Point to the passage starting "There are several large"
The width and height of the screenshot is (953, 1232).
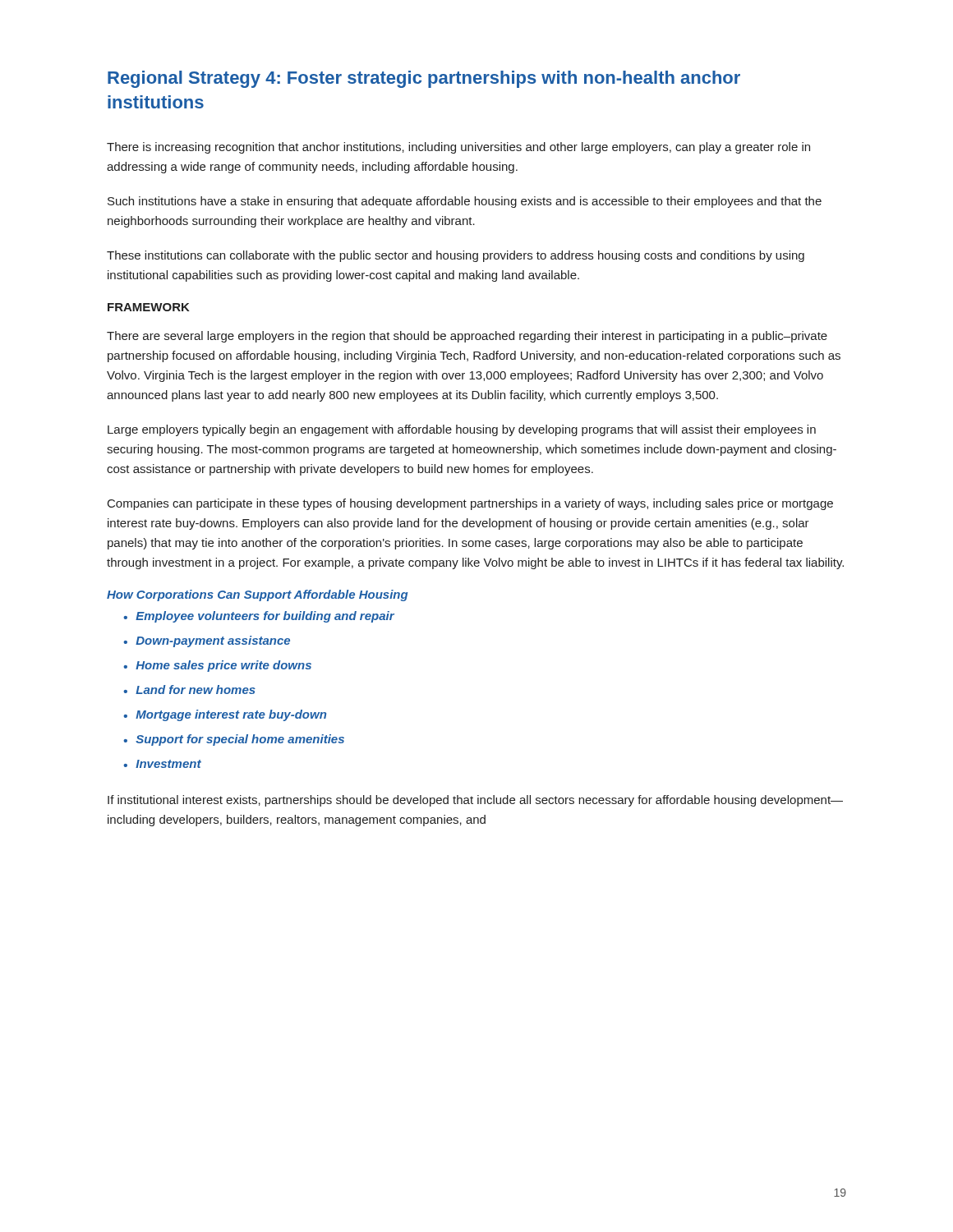coord(476,366)
